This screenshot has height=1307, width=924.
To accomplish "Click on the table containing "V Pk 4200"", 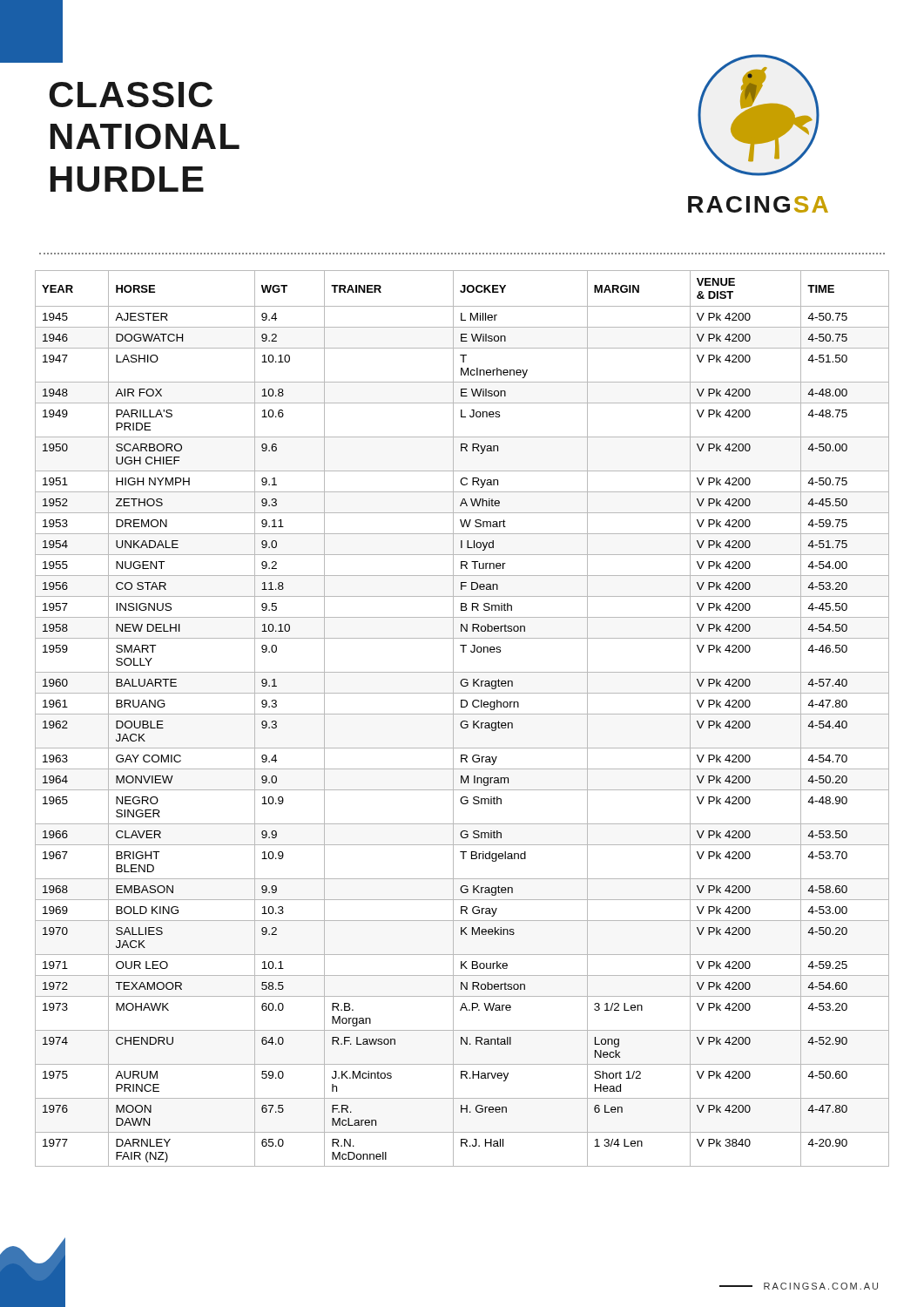I will tap(462, 718).
